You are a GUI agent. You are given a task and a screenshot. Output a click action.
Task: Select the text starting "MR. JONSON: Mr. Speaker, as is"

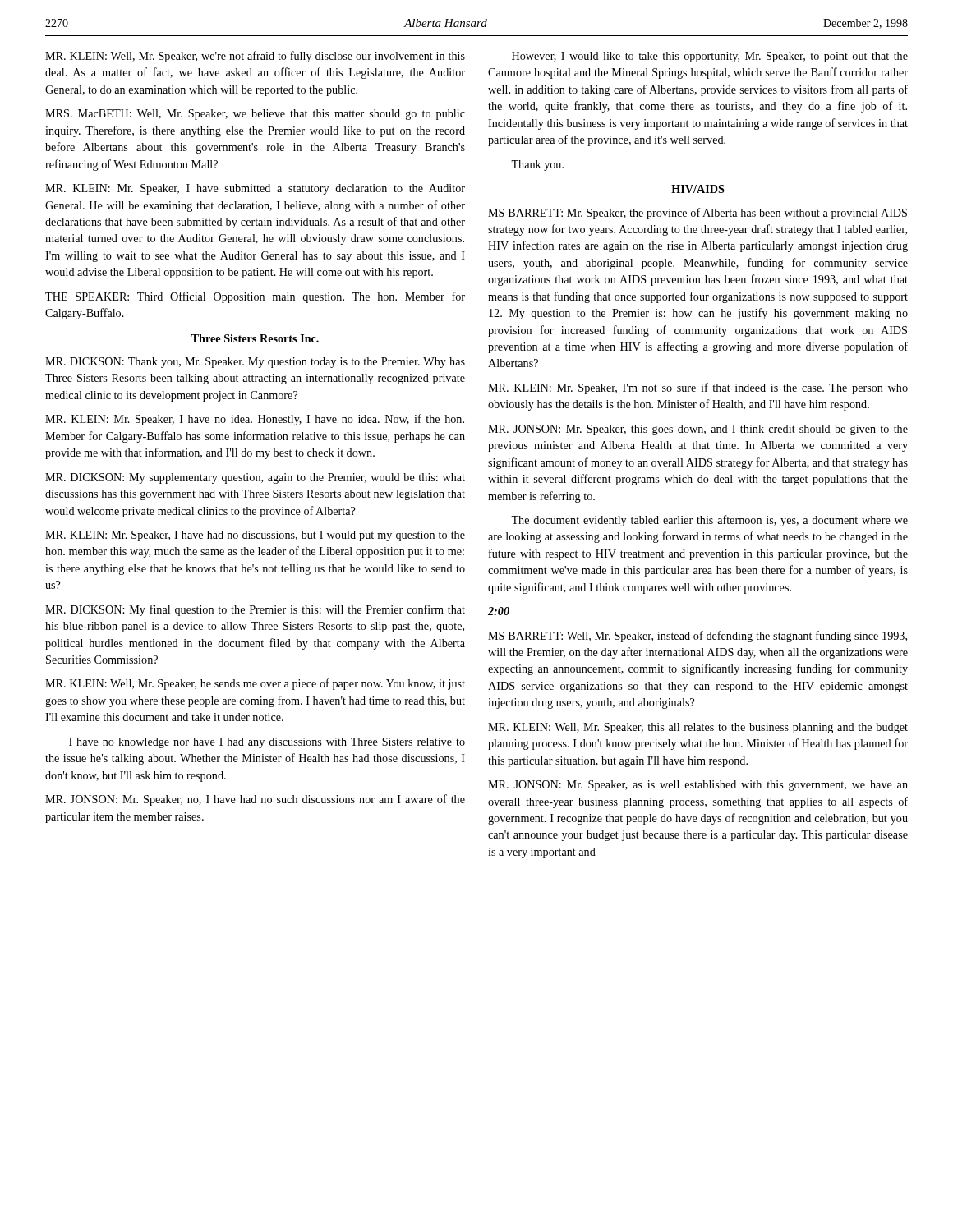[698, 818]
